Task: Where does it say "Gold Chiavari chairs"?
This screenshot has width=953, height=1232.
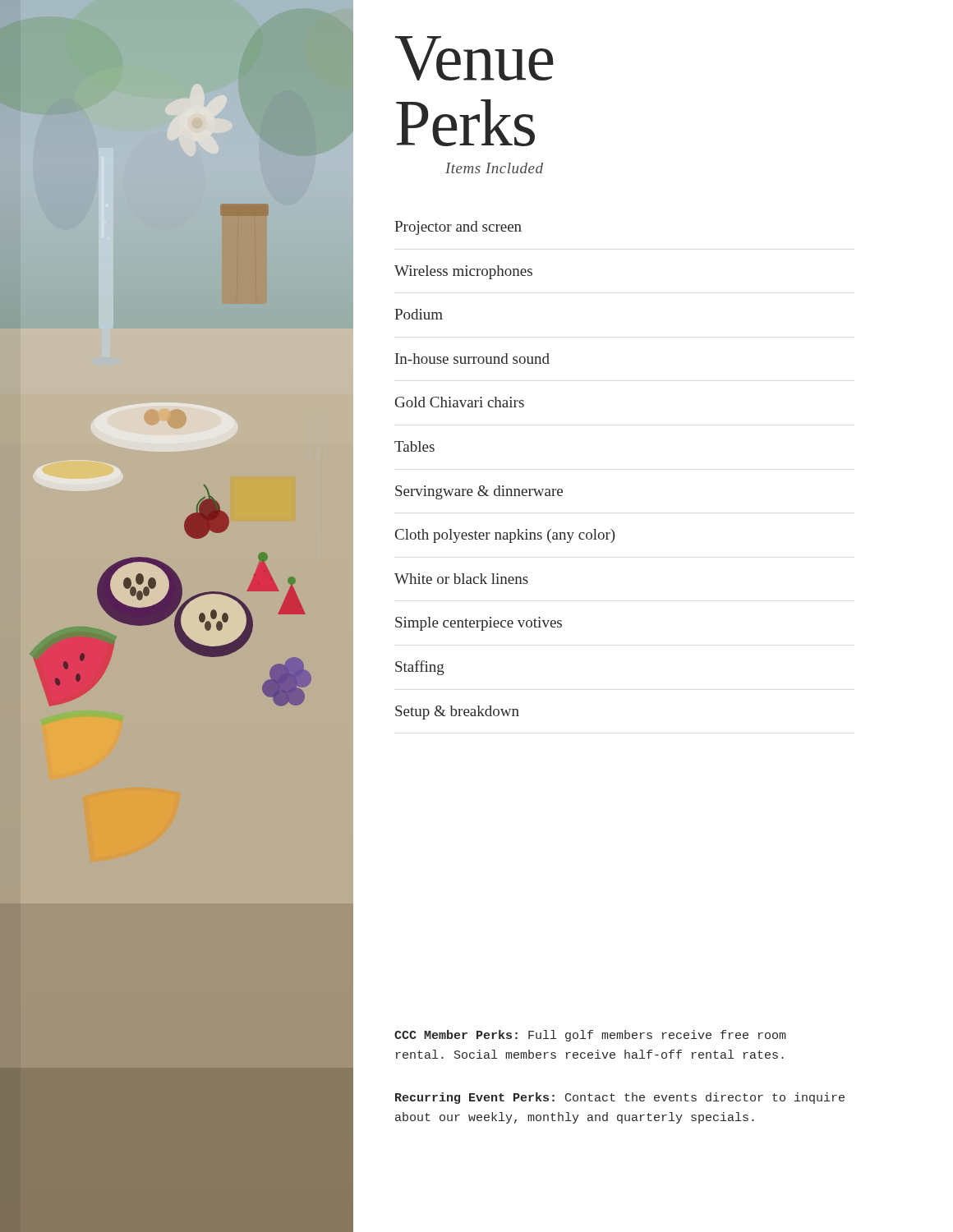Action: coord(459,402)
